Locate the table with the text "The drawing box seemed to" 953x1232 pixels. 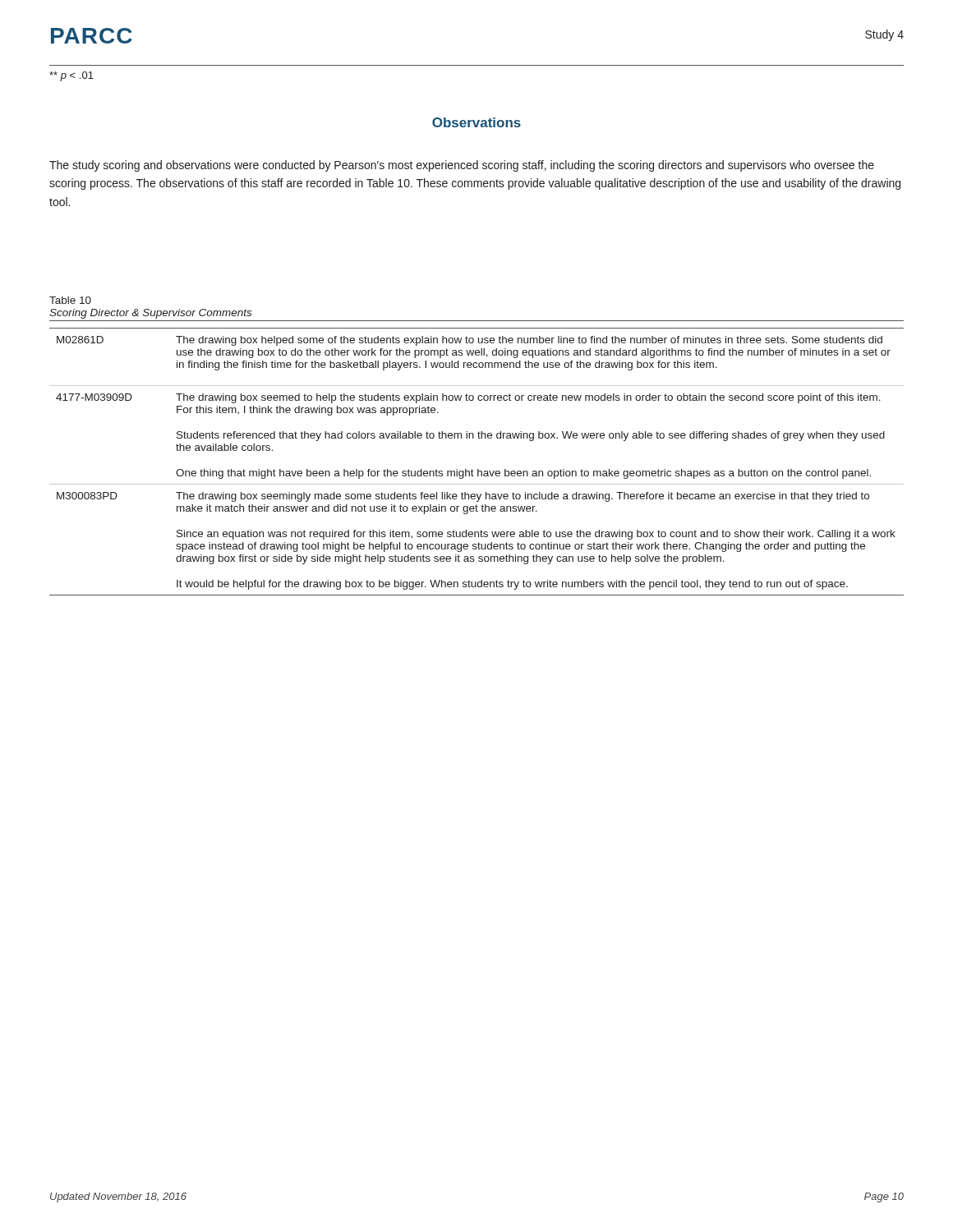[x=476, y=458]
